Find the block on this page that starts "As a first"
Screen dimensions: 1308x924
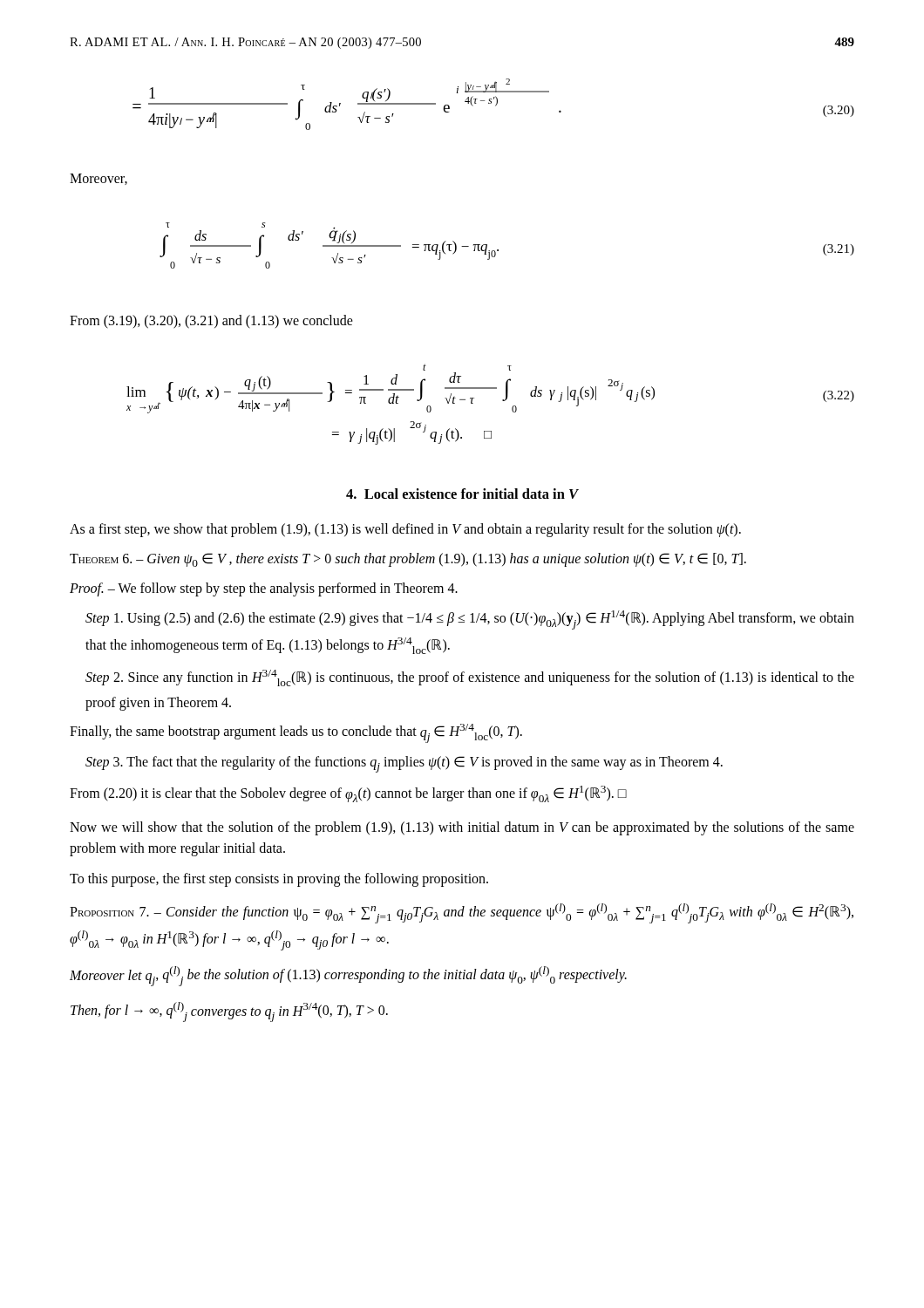pos(406,528)
